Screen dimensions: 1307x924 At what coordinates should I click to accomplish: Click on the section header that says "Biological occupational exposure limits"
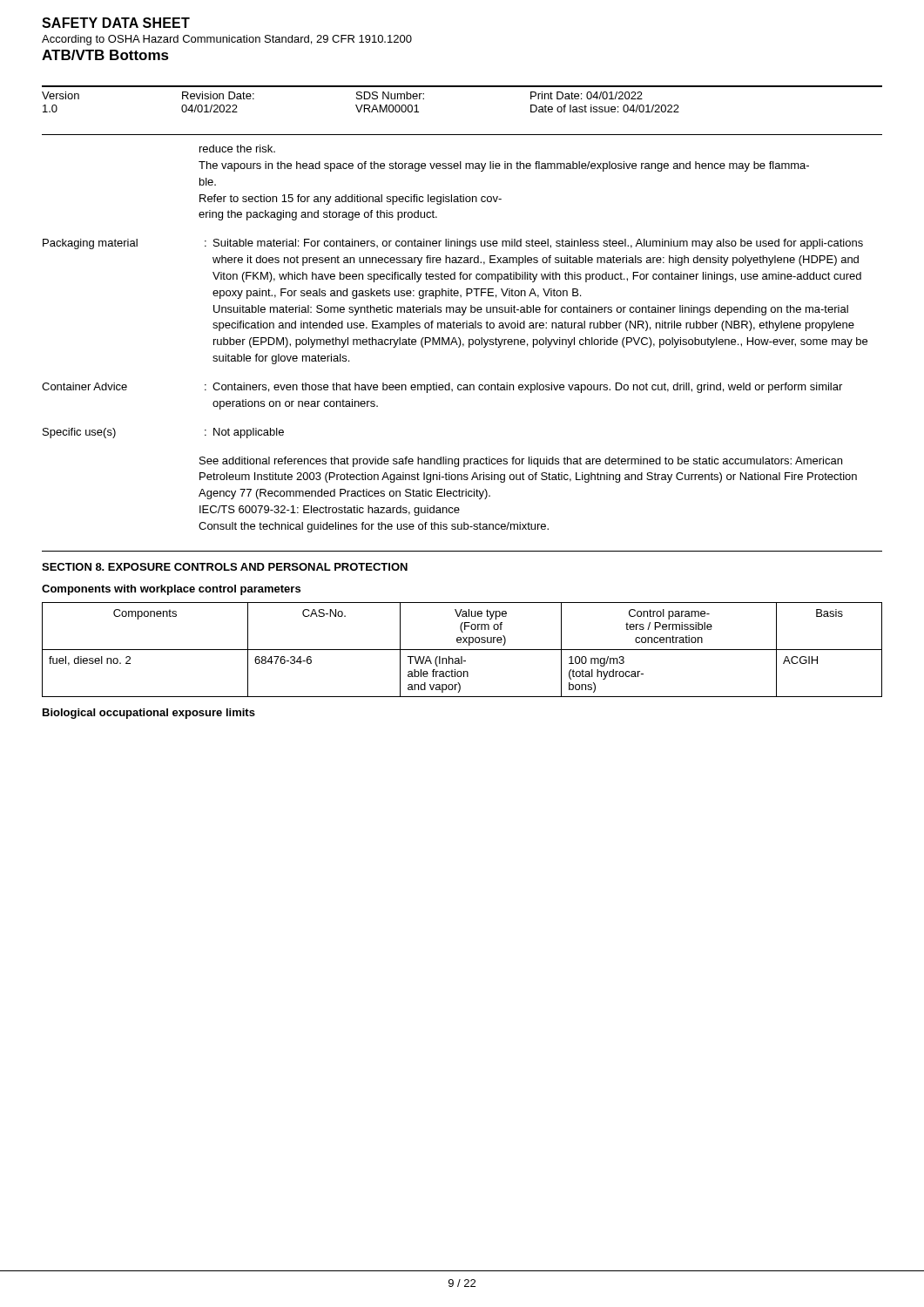pos(148,712)
